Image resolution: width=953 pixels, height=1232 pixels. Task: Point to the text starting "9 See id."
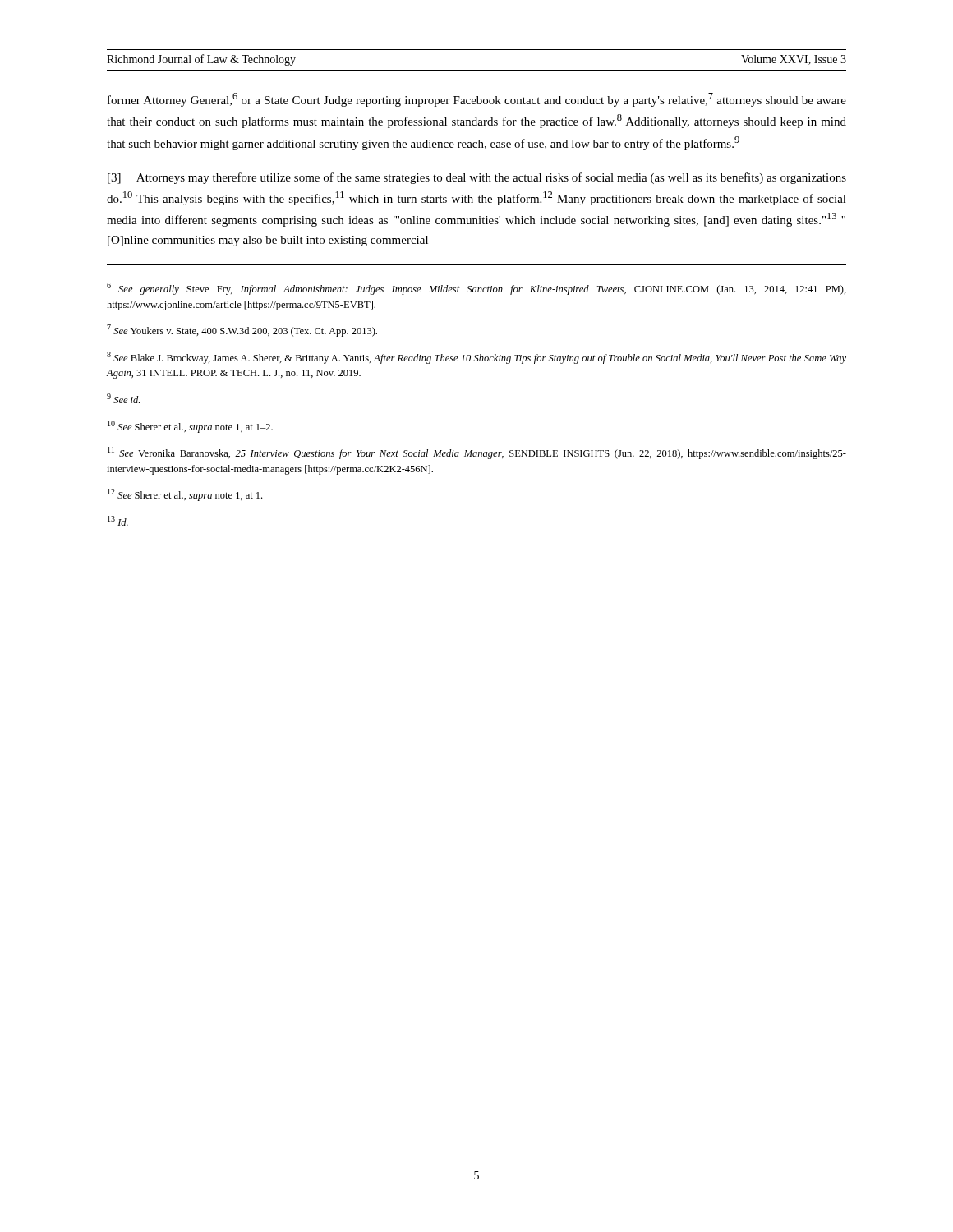tap(123, 398)
